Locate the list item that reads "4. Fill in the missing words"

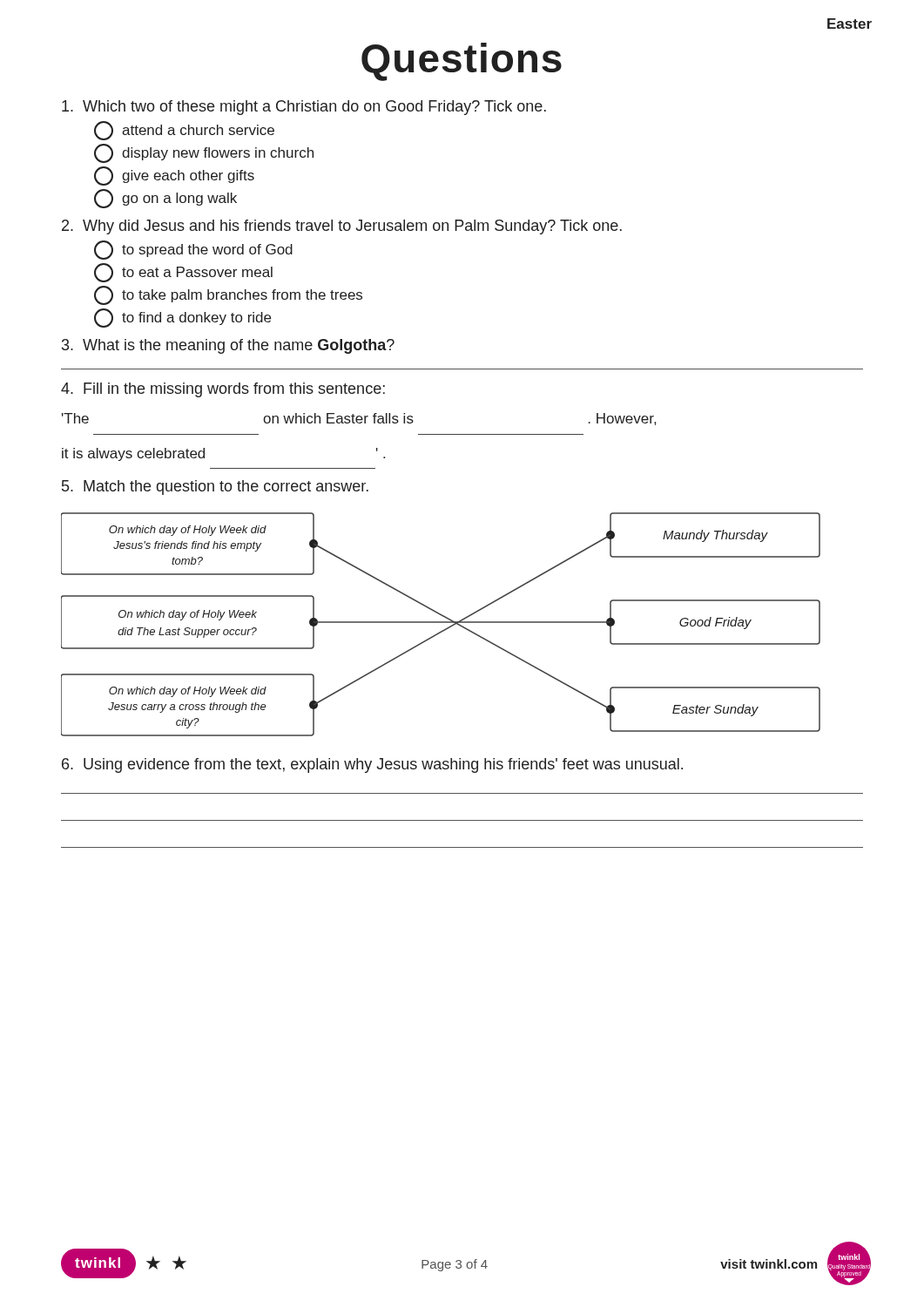pyautogui.click(x=462, y=425)
